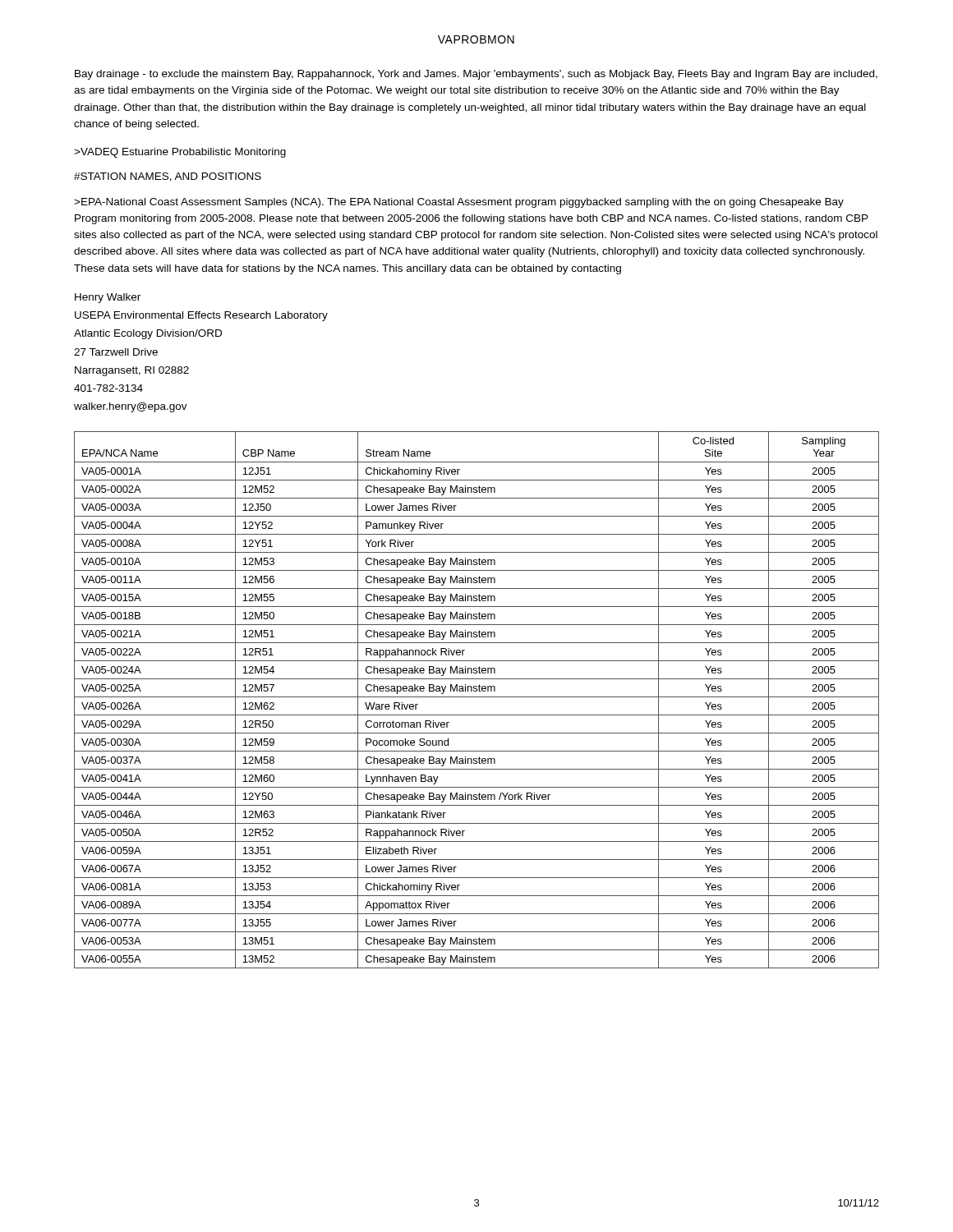953x1232 pixels.
Task: Locate the section header that reads ">VADEQ Estuarine Probabilistic Monitoring"
Action: coord(180,152)
